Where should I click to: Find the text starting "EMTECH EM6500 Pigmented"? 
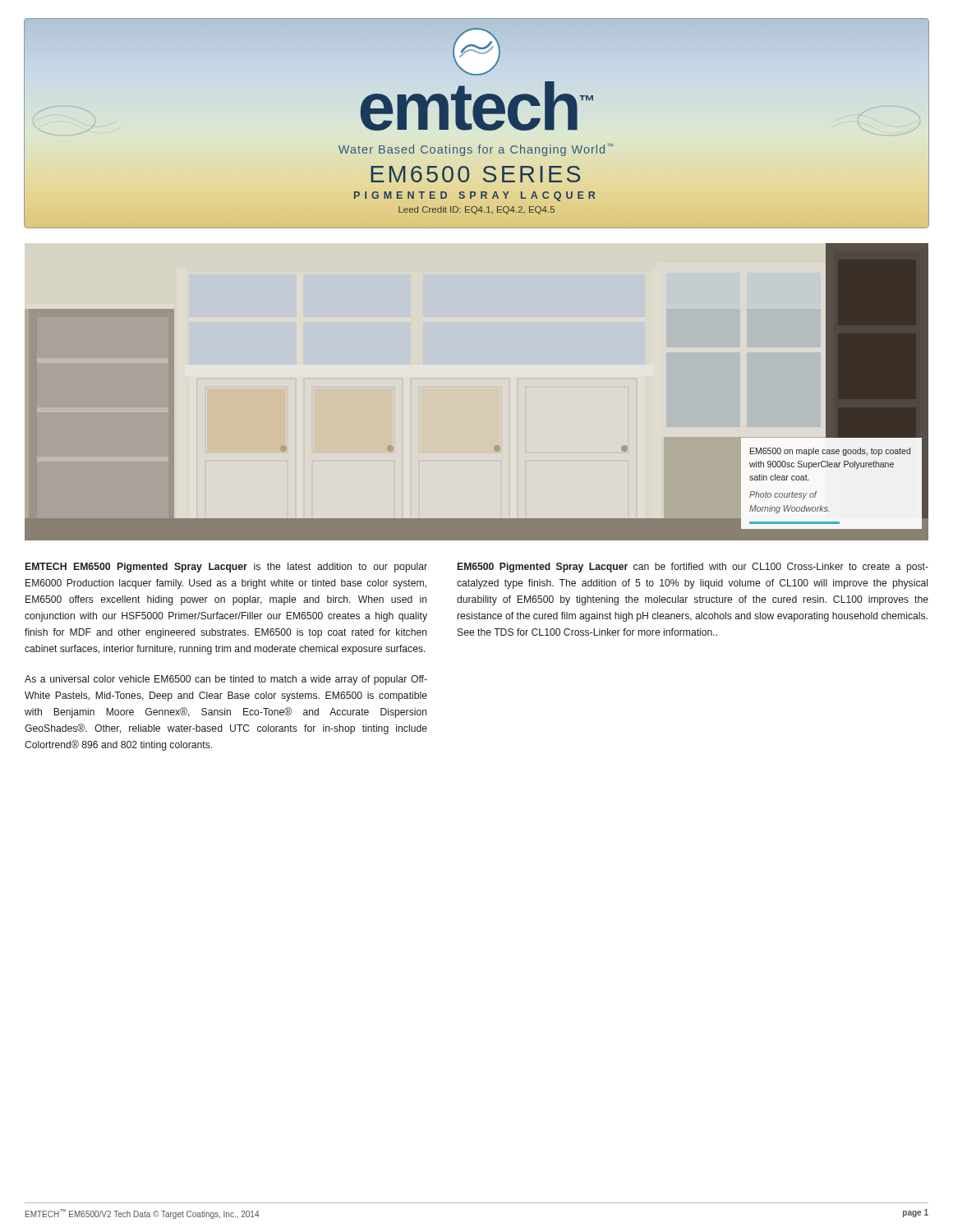(226, 608)
